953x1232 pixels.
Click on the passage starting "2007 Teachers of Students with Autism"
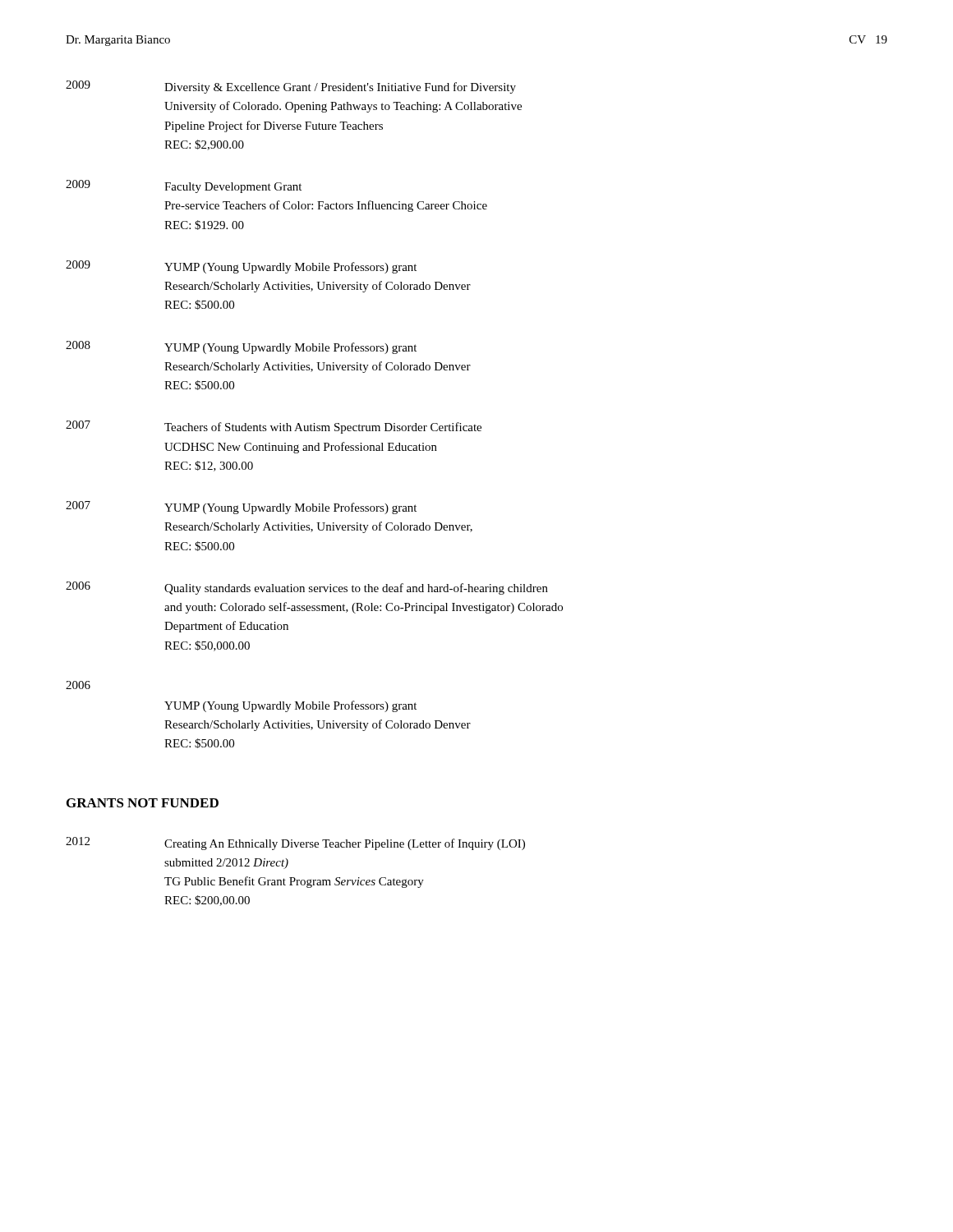(274, 427)
